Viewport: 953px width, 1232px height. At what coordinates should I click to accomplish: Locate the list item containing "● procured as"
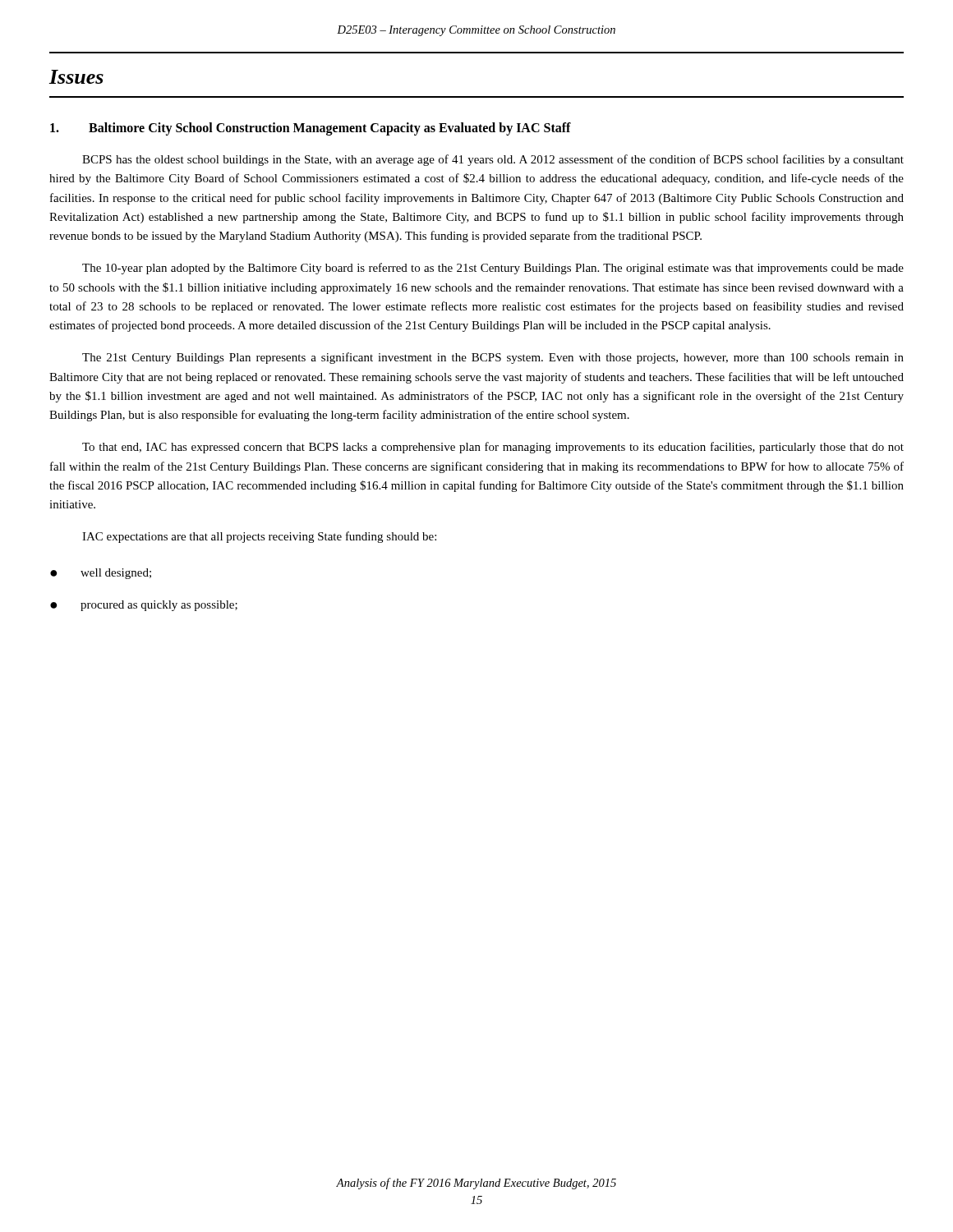pyautogui.click(x=144, y=606)
